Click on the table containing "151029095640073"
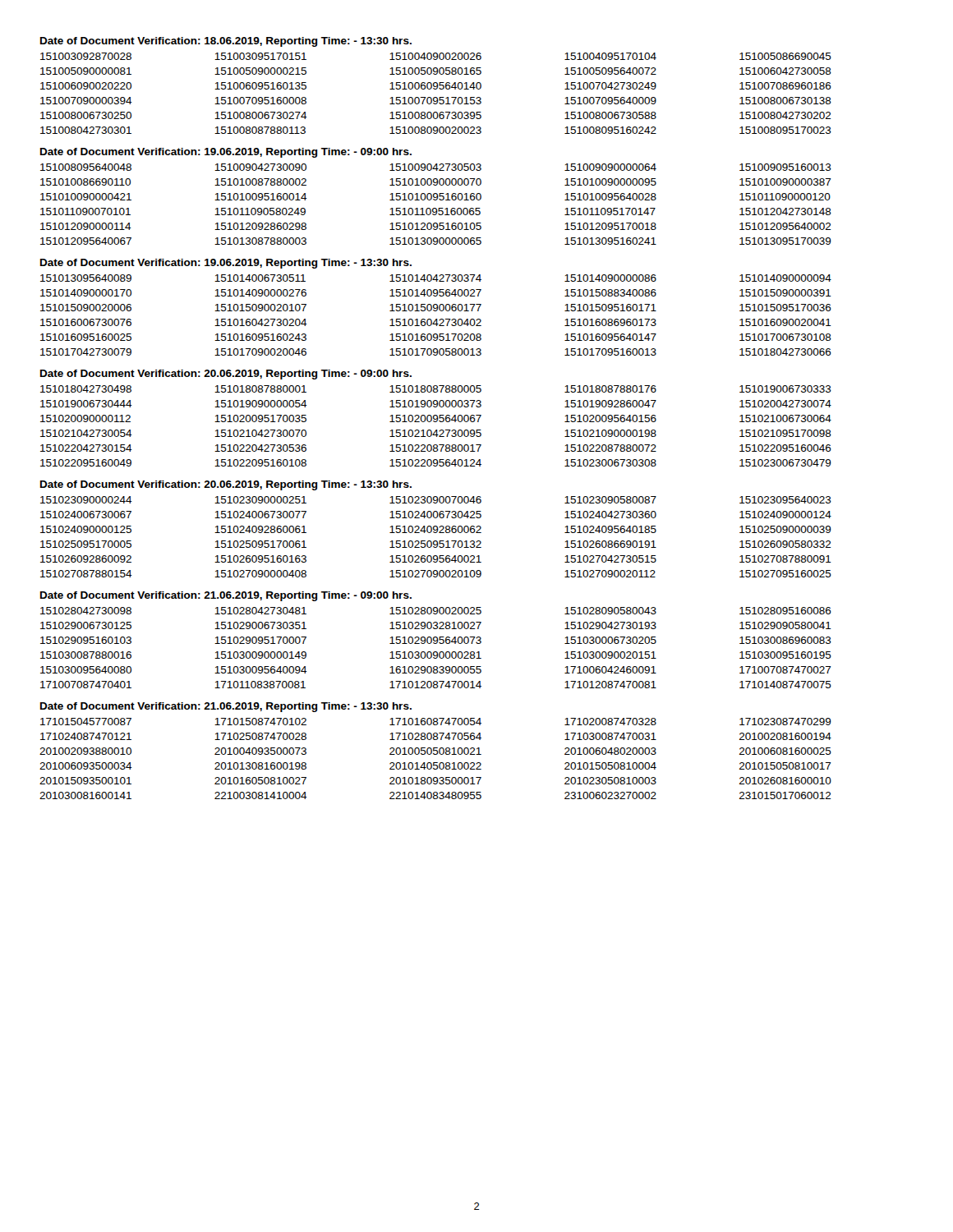The height and width of the screenshot is (1232, 953). point(476,647)
